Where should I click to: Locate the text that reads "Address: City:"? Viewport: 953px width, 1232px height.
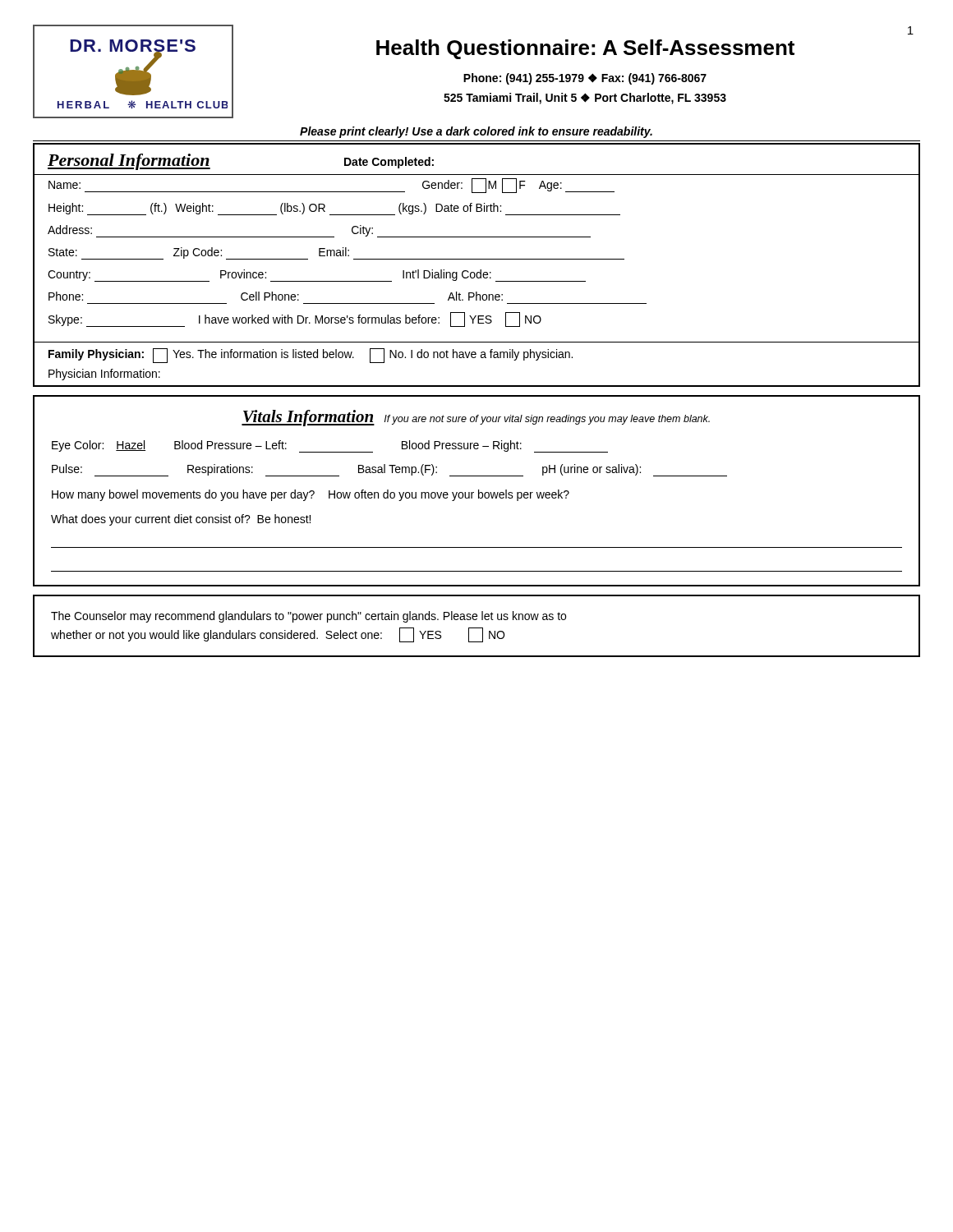point(319,231)
